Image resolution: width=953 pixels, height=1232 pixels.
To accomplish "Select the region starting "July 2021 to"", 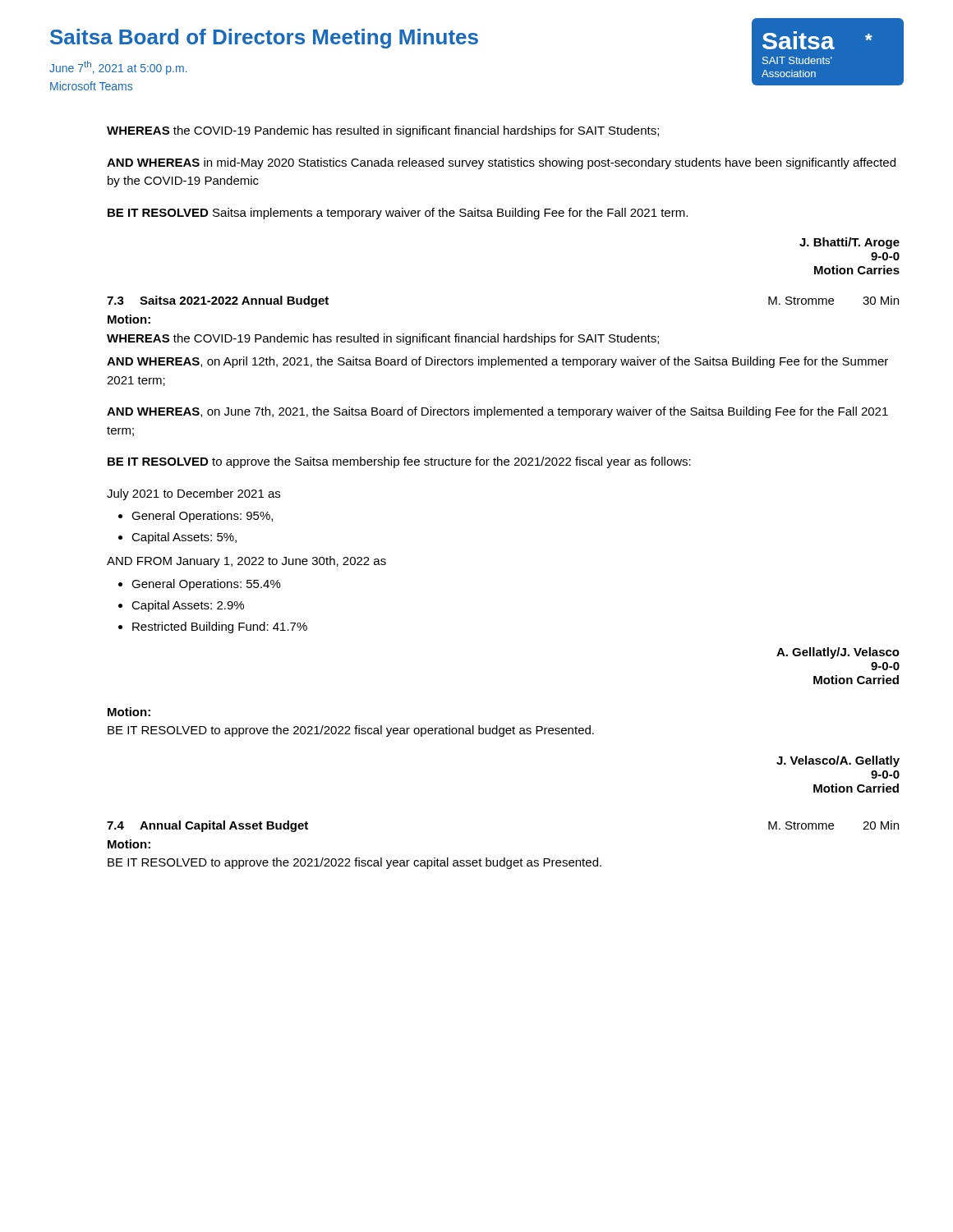I will [x=194, y=493].
